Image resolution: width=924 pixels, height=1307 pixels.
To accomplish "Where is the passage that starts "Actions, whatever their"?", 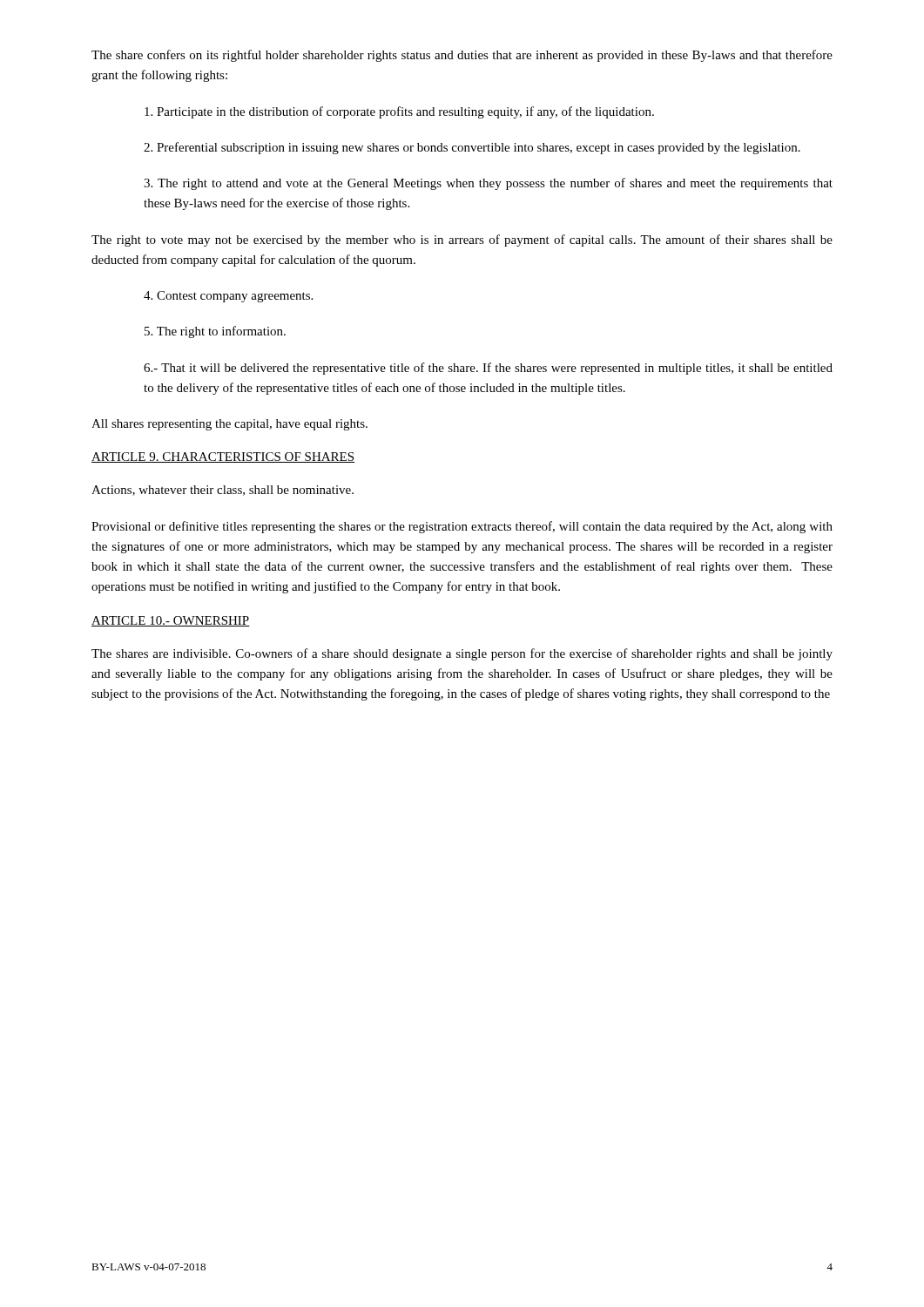I will point(223,490).
